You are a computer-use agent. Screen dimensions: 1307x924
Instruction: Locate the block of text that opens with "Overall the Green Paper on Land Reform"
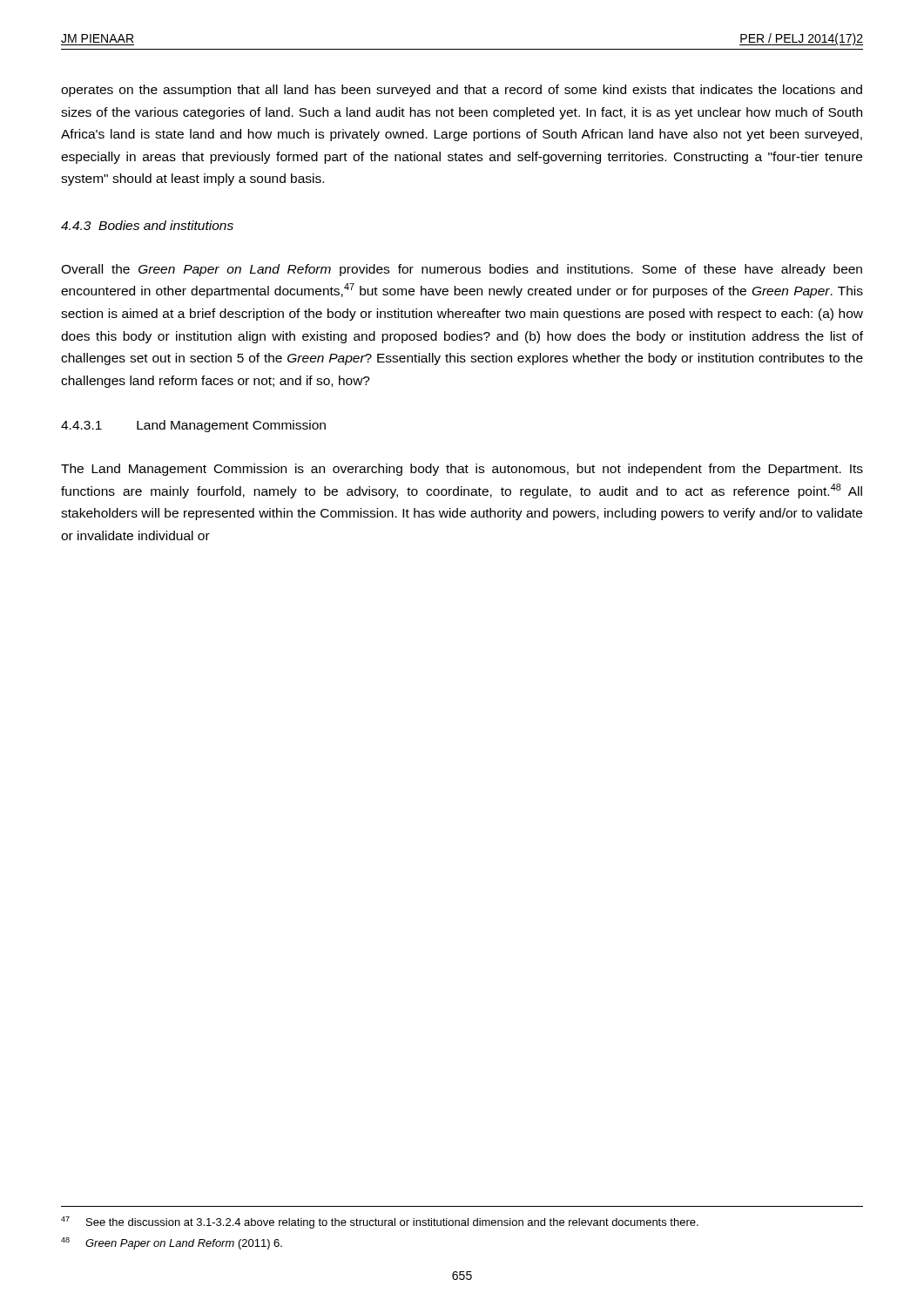[462, 324]
